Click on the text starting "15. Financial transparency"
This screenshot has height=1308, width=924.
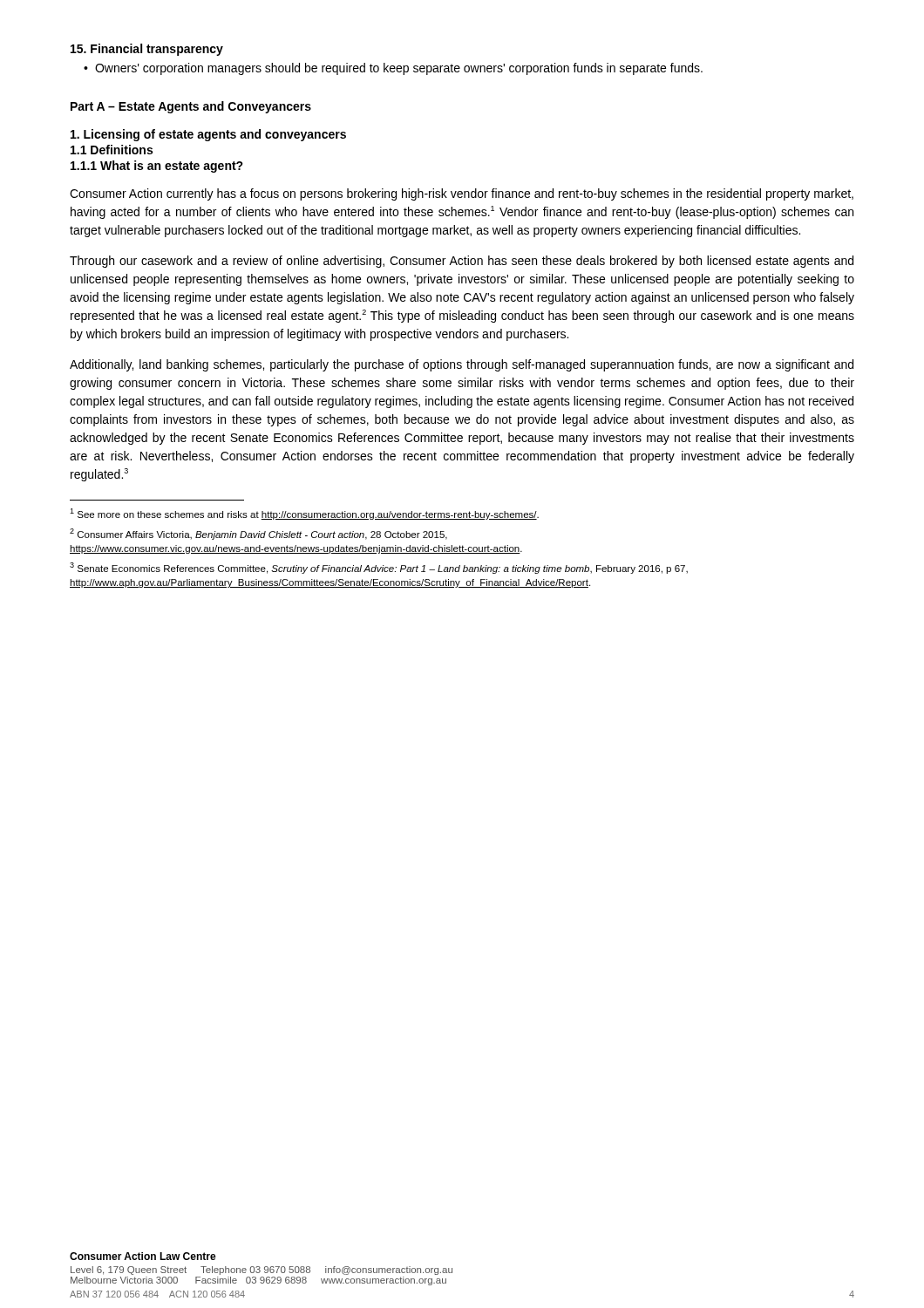(146, 49)
